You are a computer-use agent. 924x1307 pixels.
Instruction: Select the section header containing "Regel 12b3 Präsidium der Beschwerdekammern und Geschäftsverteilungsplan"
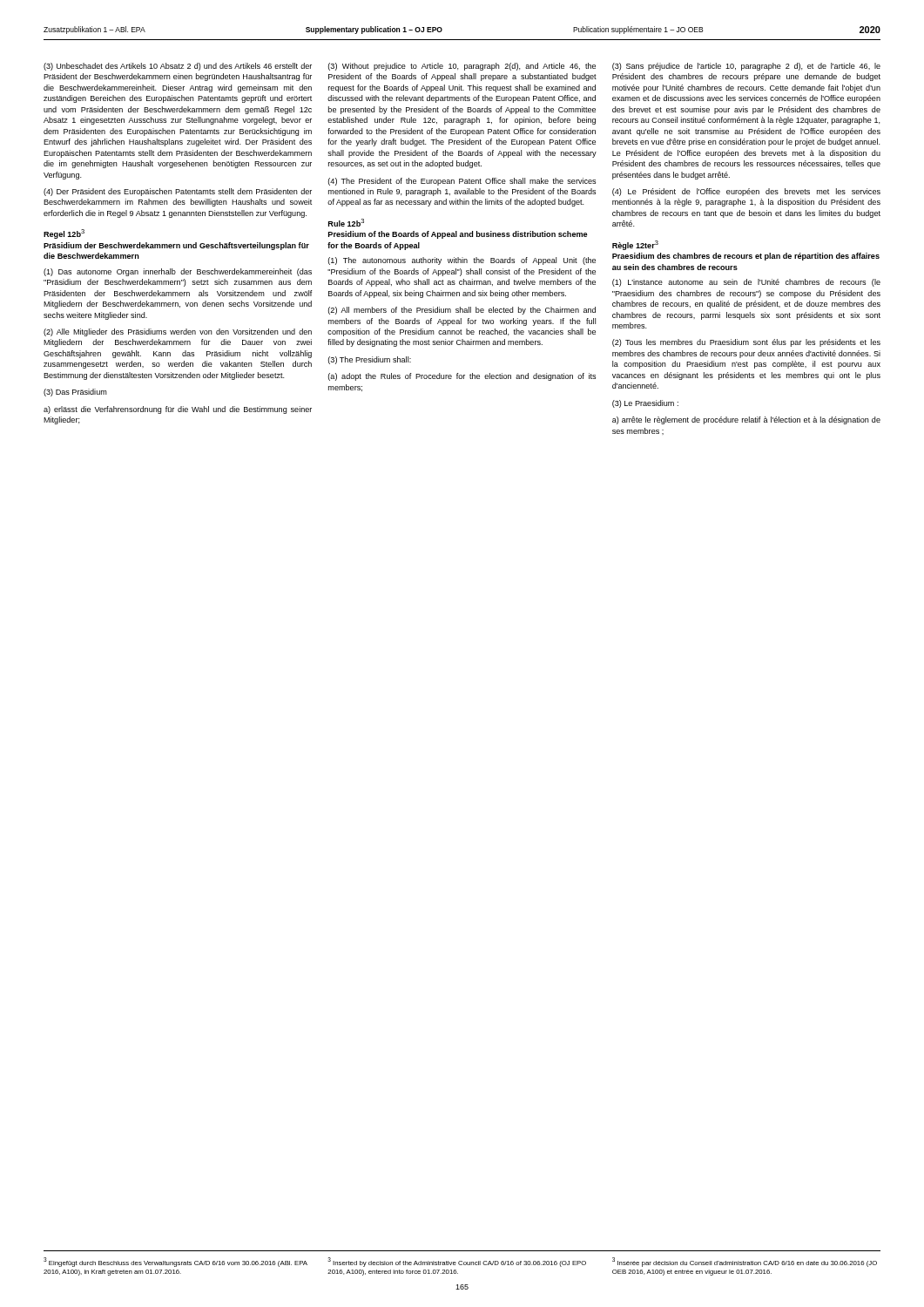point(178,245)
